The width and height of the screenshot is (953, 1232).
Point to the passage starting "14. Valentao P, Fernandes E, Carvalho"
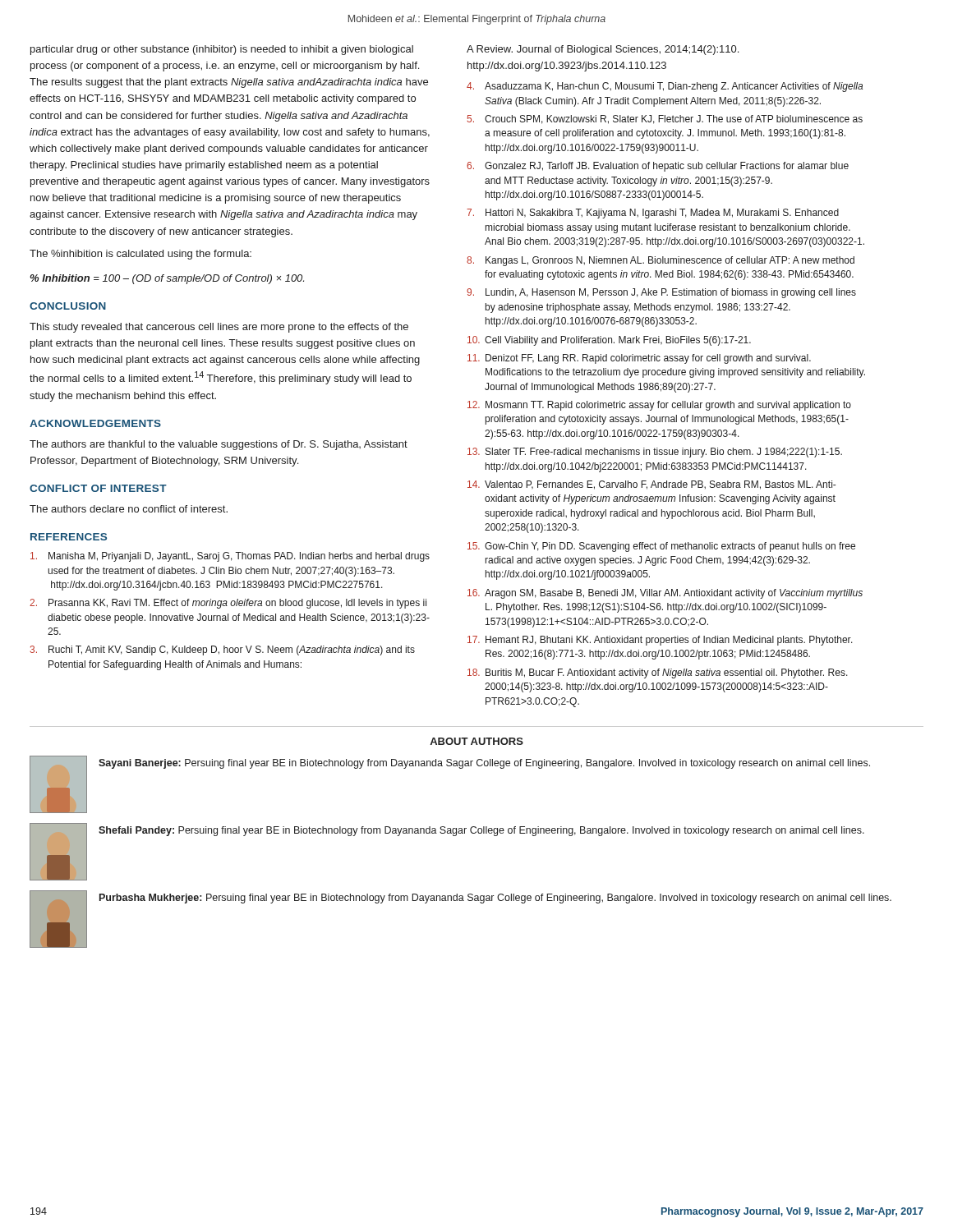tap(667, 507)
